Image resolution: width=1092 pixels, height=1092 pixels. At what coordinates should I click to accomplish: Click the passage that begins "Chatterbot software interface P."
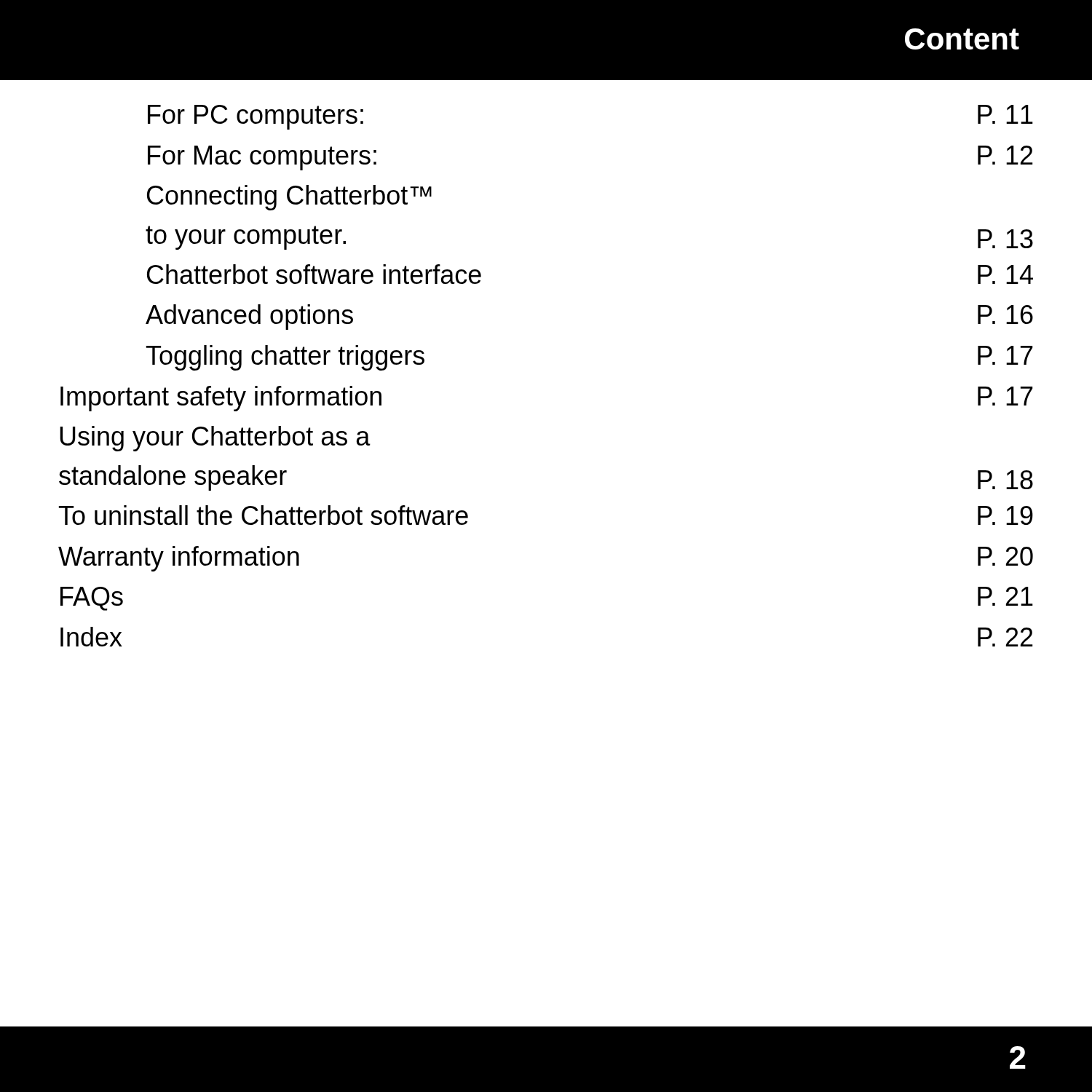tap(320, 274)
